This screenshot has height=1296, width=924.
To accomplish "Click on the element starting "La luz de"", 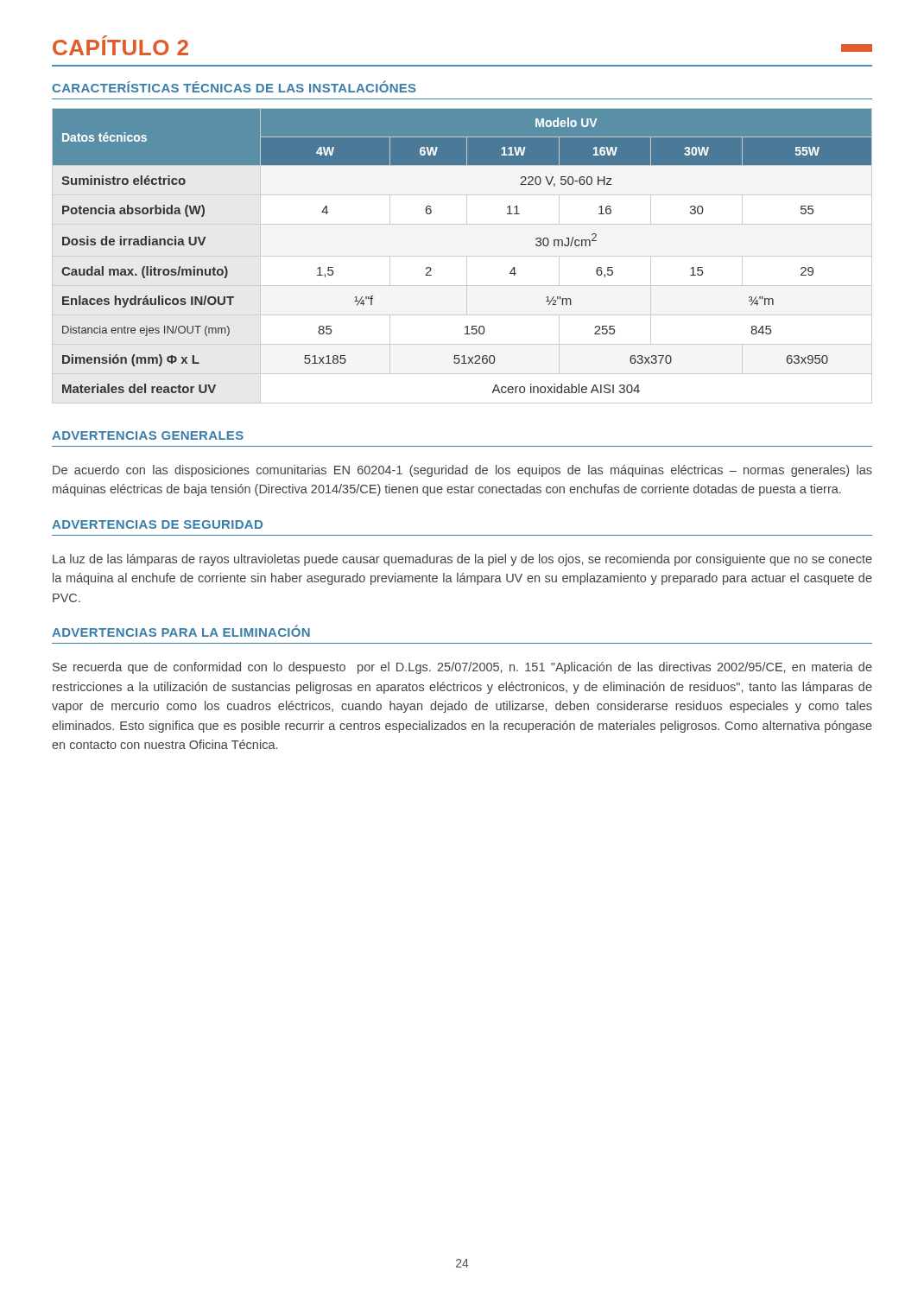I will tap(462, 578).
